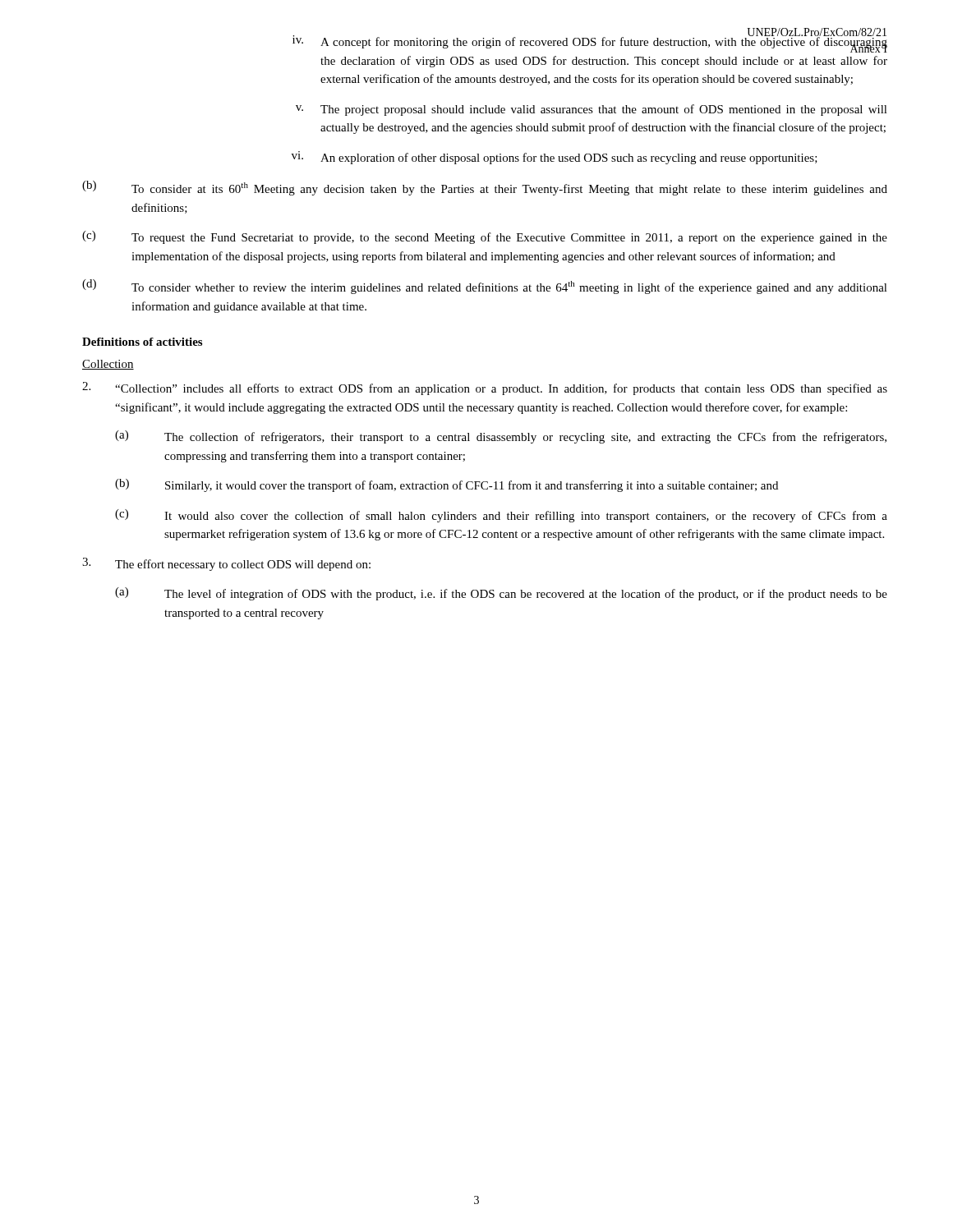Find the list item that says "(b) To consider at its 60th Meeting"
This screenshot has height=1232, width=953.
[485, 198]
